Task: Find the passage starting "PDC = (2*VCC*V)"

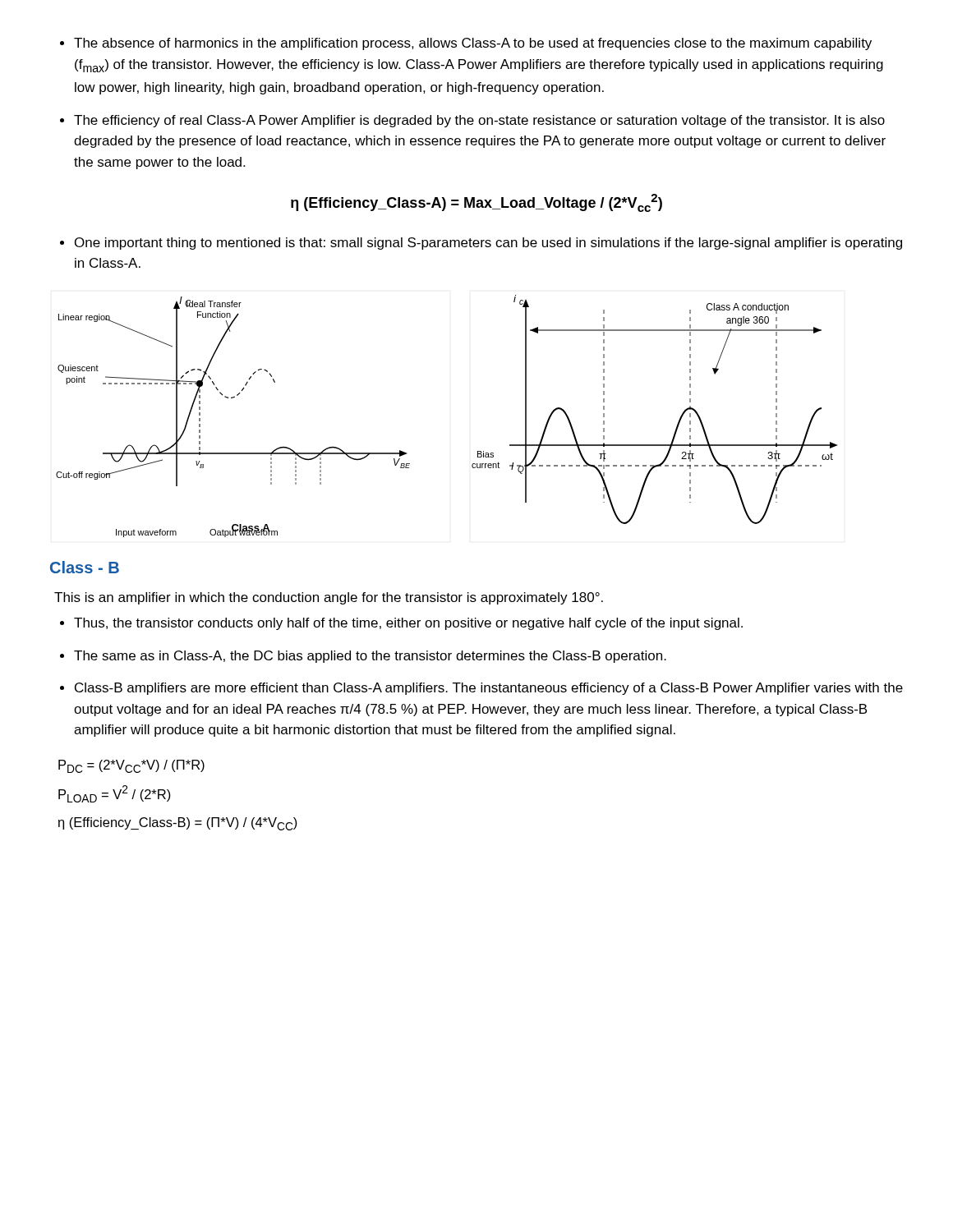Action: click(x=178, y=795)
